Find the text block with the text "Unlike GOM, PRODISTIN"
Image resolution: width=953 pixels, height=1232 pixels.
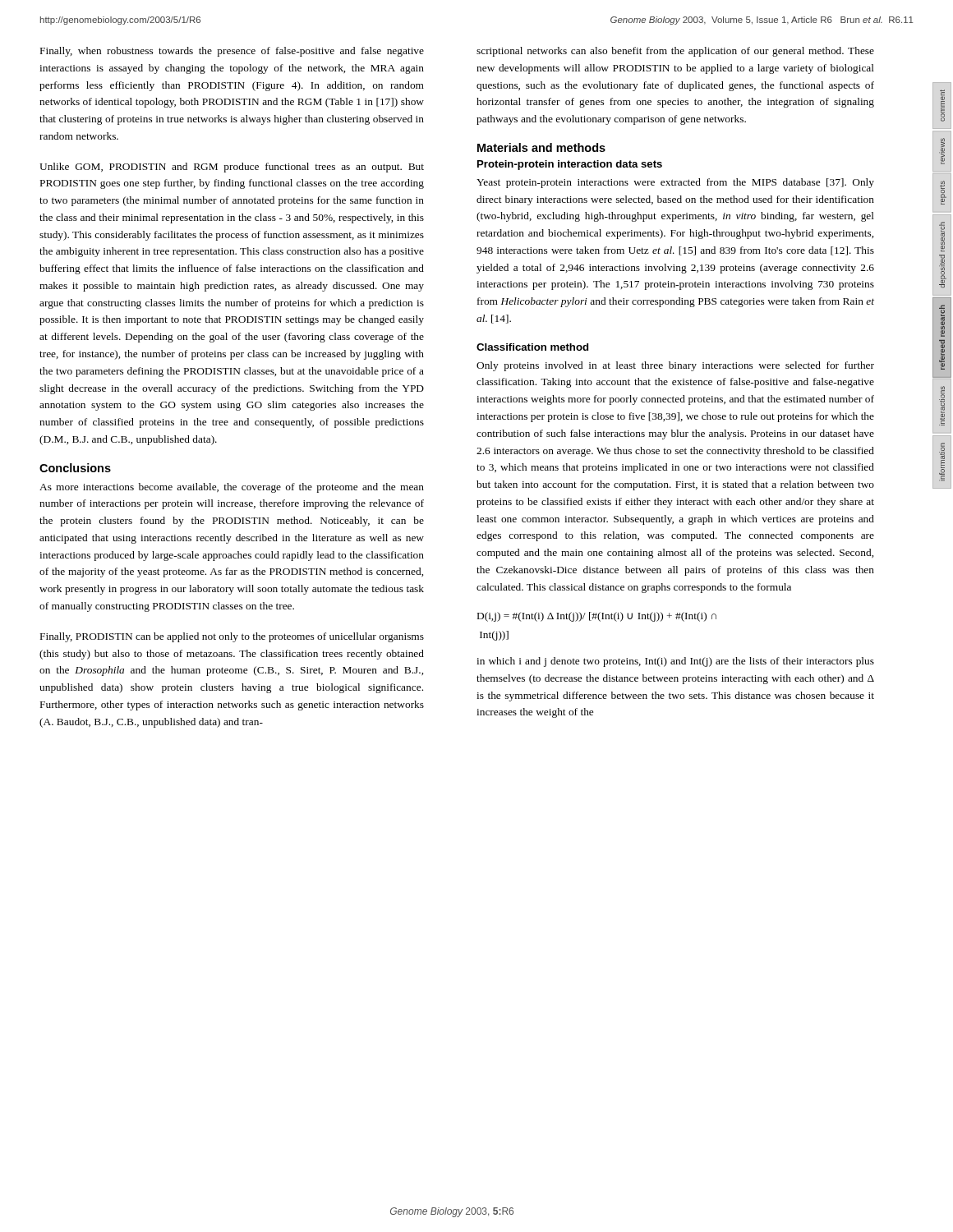[232, 302]
